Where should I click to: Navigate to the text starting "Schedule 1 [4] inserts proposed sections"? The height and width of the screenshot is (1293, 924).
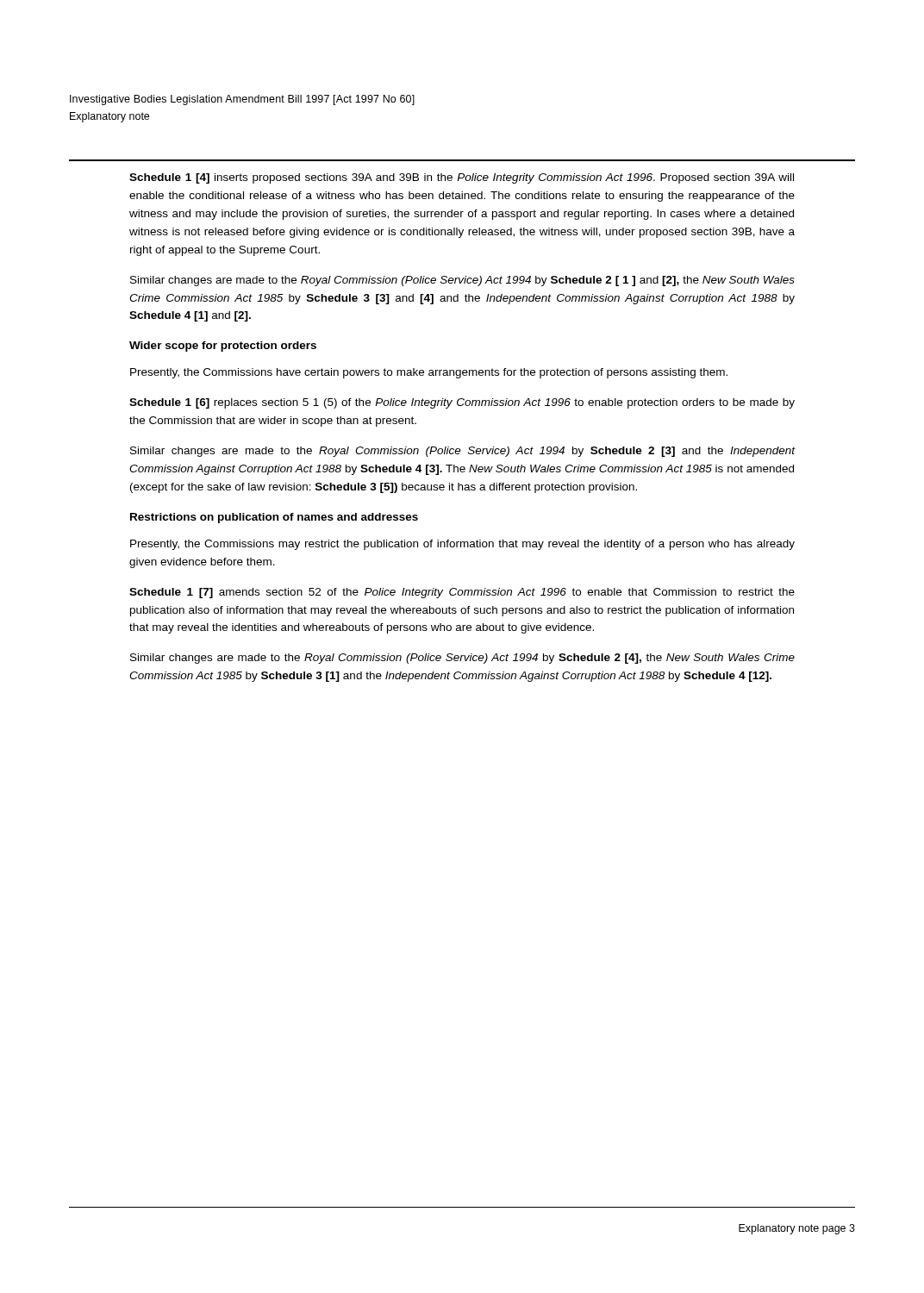click(462, 213)
